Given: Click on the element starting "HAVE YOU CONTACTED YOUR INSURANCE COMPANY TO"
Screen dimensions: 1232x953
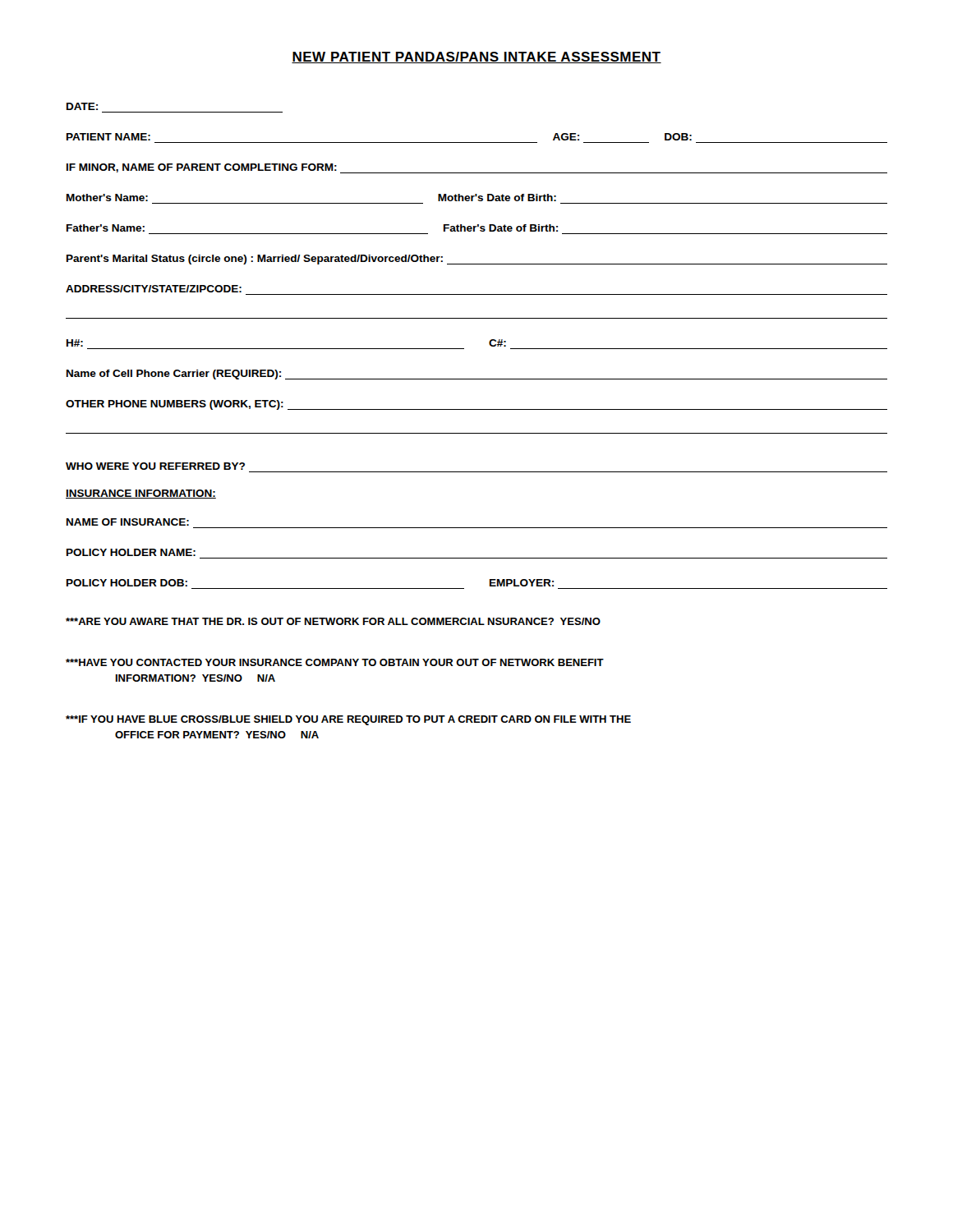Looking at the screenshot, I should [x=335, y=670].
